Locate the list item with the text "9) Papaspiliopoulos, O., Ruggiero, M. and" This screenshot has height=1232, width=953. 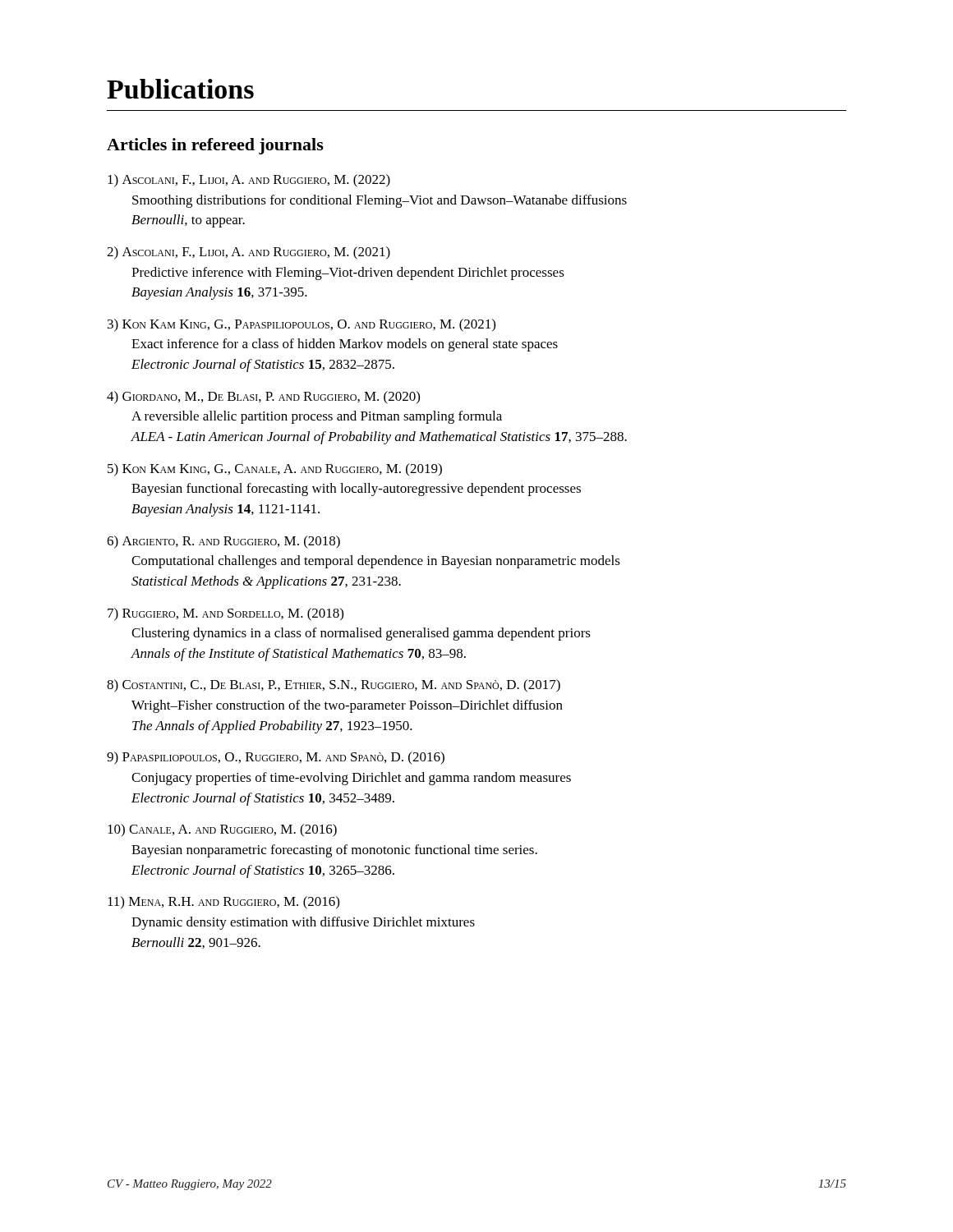[x=339, y=777]
